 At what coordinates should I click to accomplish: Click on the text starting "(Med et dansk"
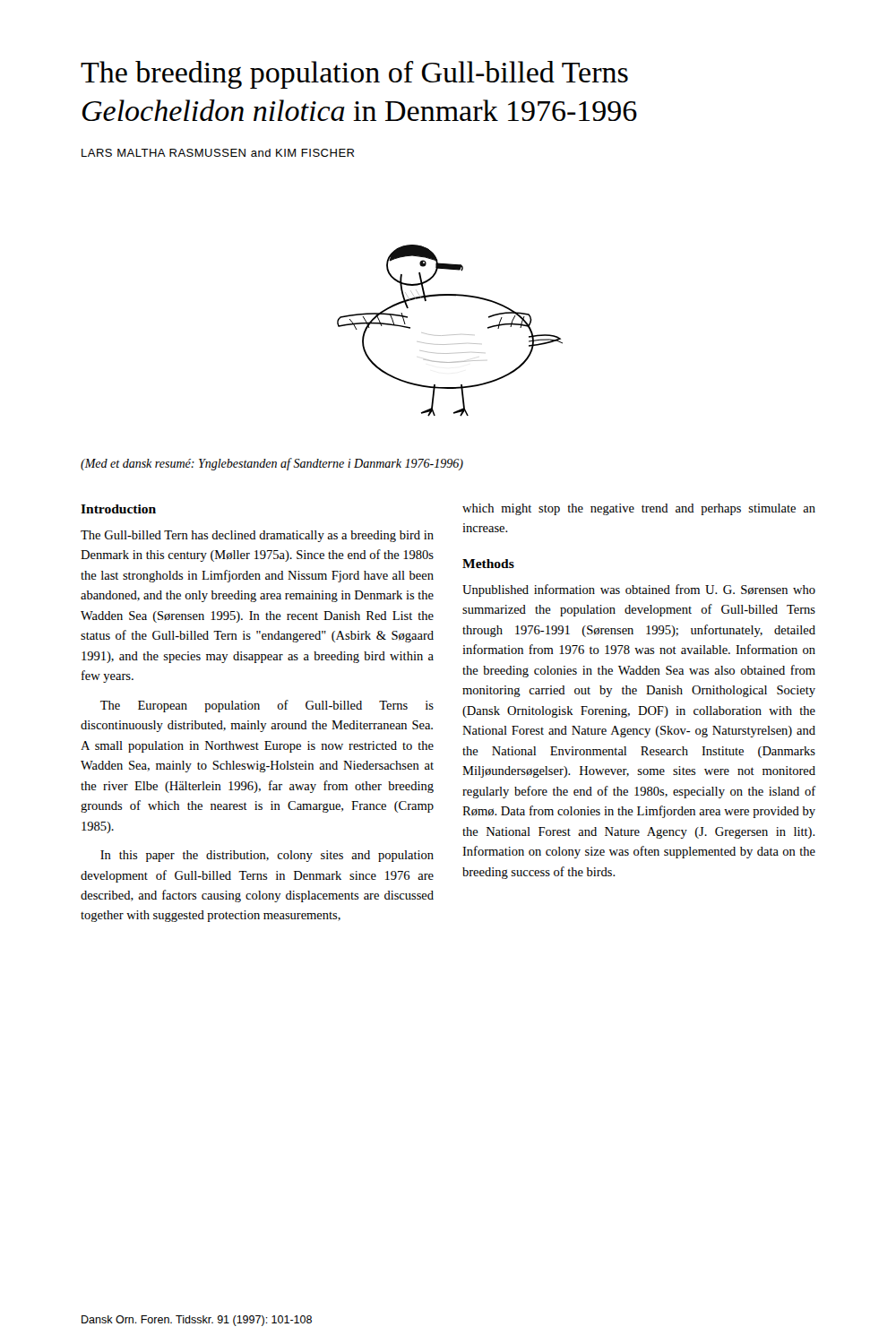click(x=272, y=464)
